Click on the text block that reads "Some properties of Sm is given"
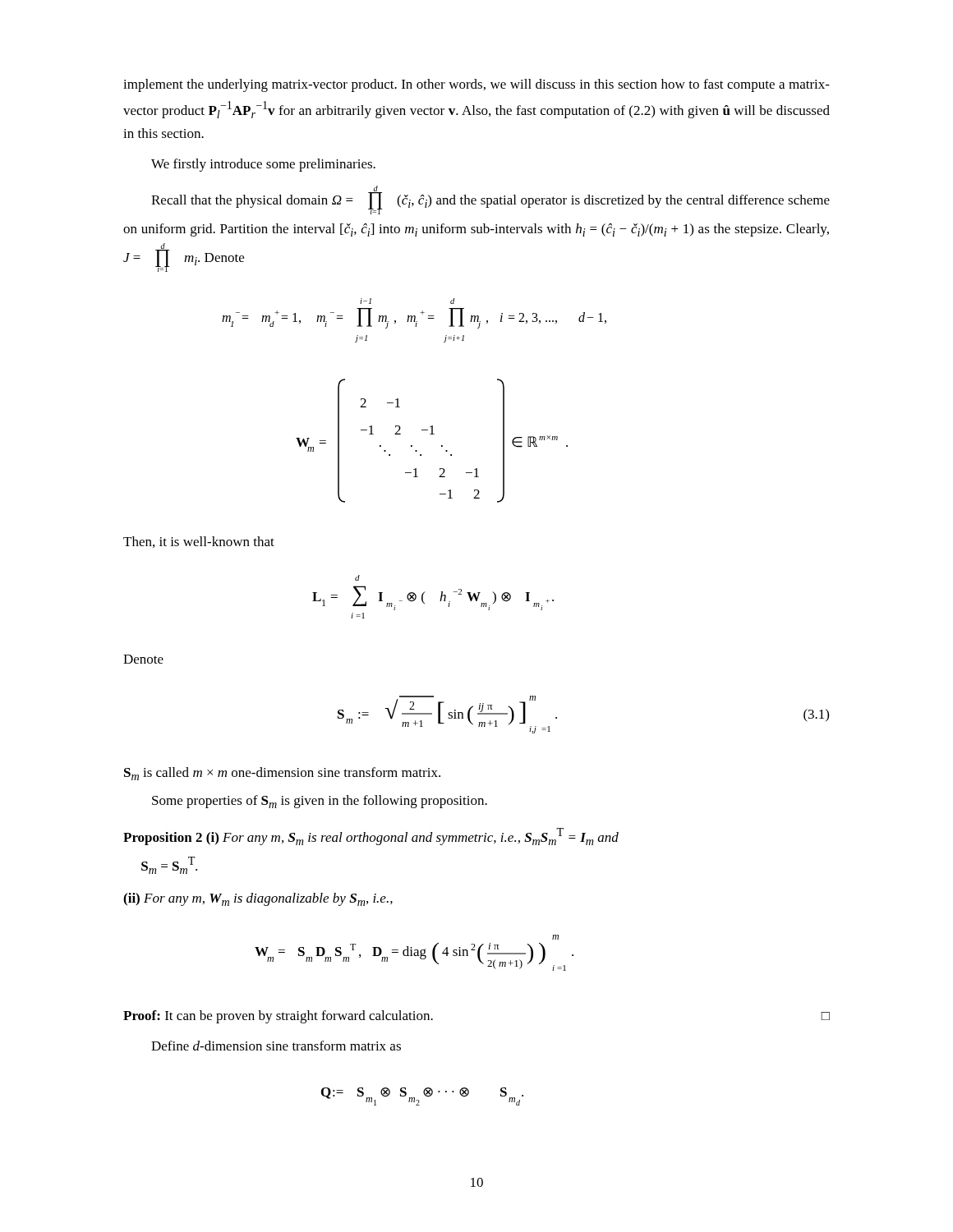Viewport: 953px width, 1232px height. [319, 802]
